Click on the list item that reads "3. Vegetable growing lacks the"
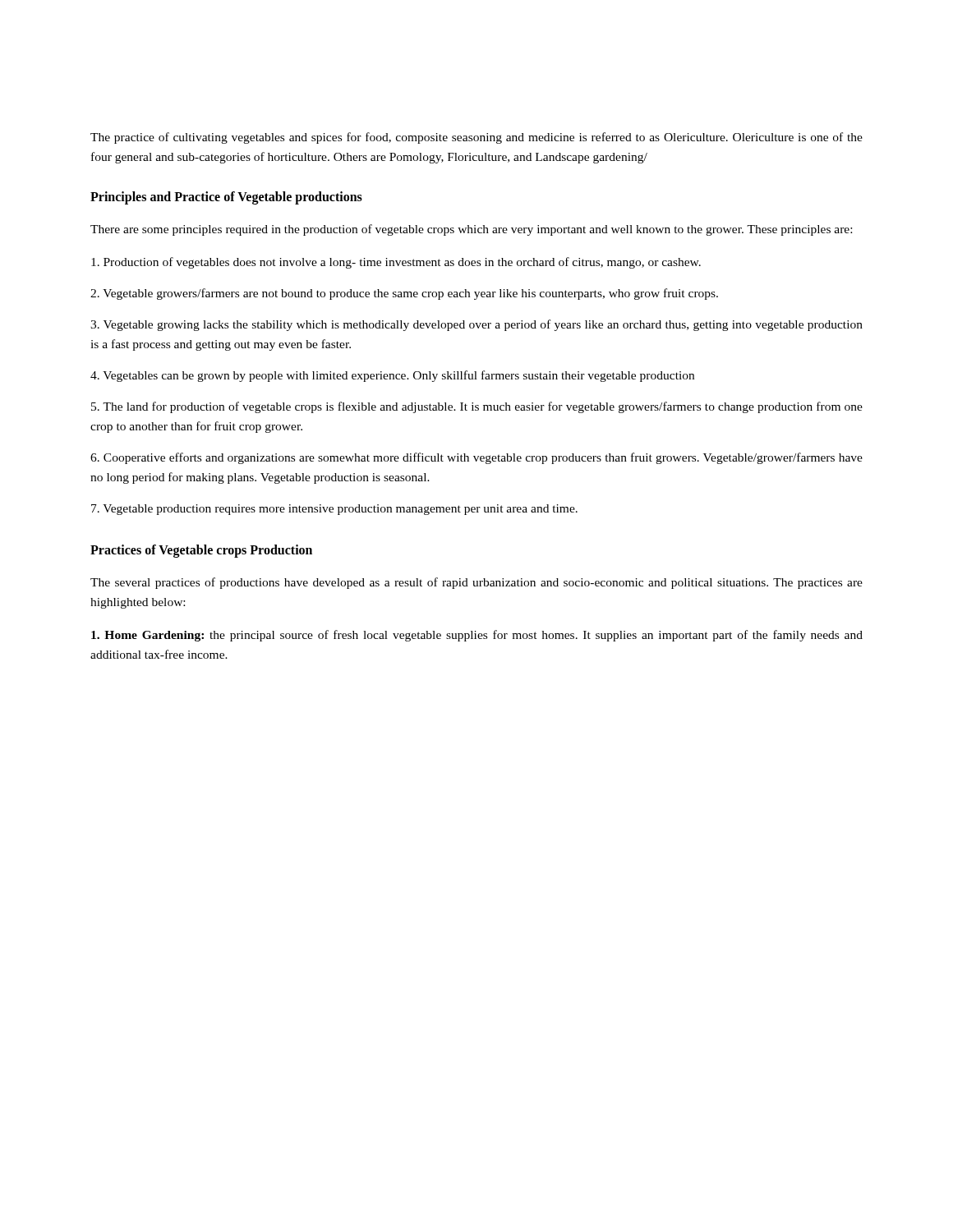 click(476, 334)
